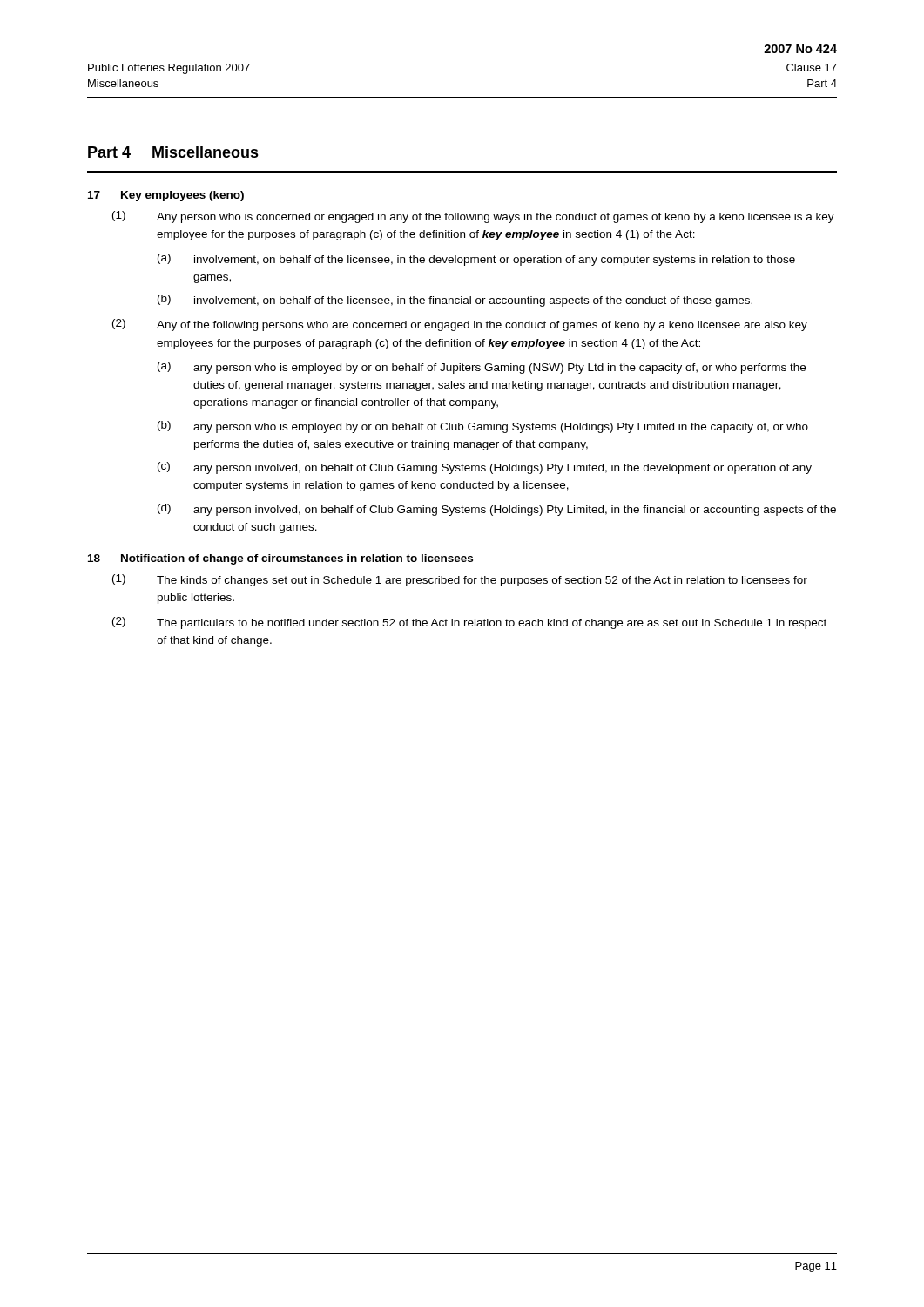Find the text block containing "Any person who is concerned"
Image resolution: width=924 pixels, height=1307 pixels.
point(495,225)
